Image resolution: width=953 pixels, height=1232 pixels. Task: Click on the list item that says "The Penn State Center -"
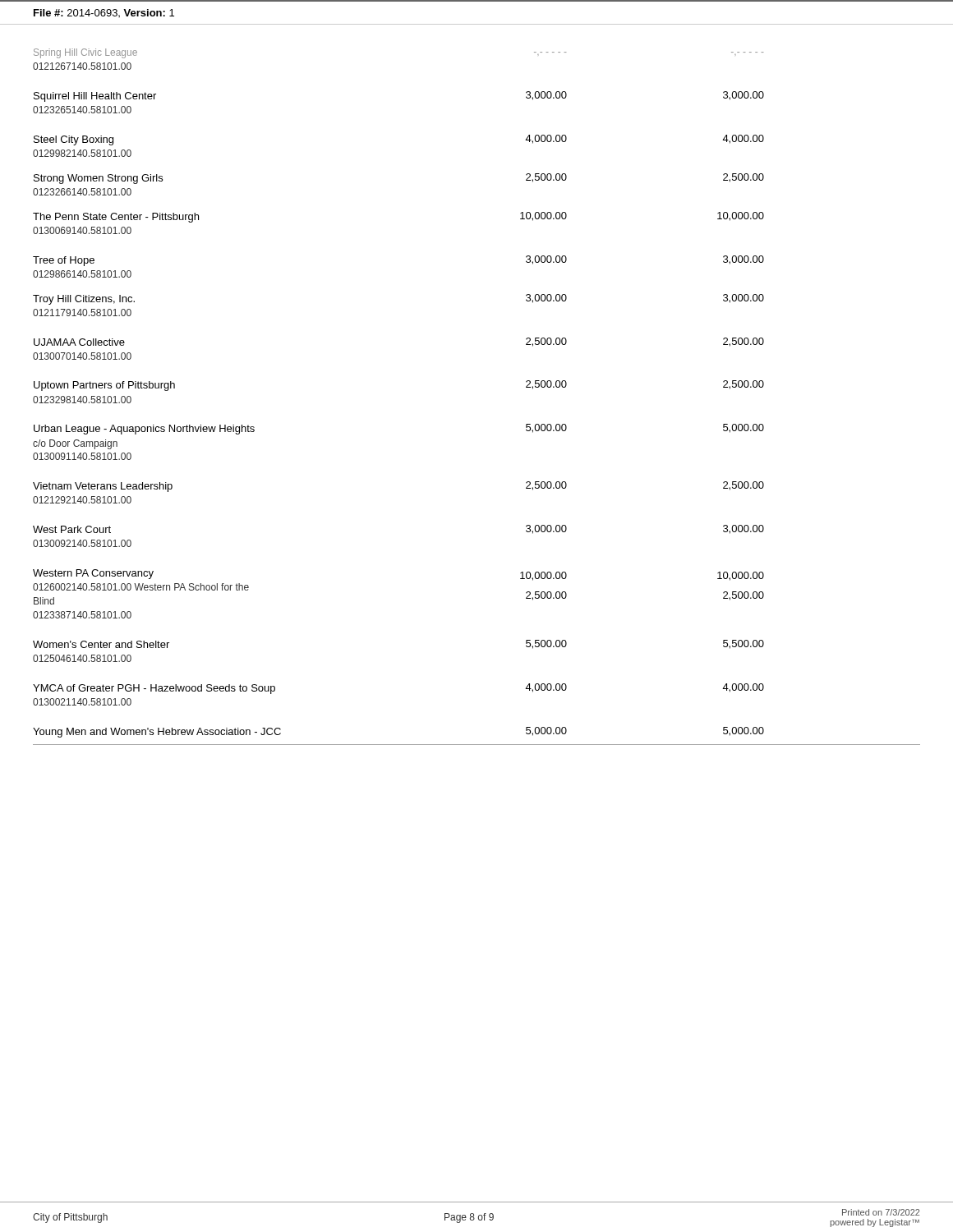tap(112, 218)
